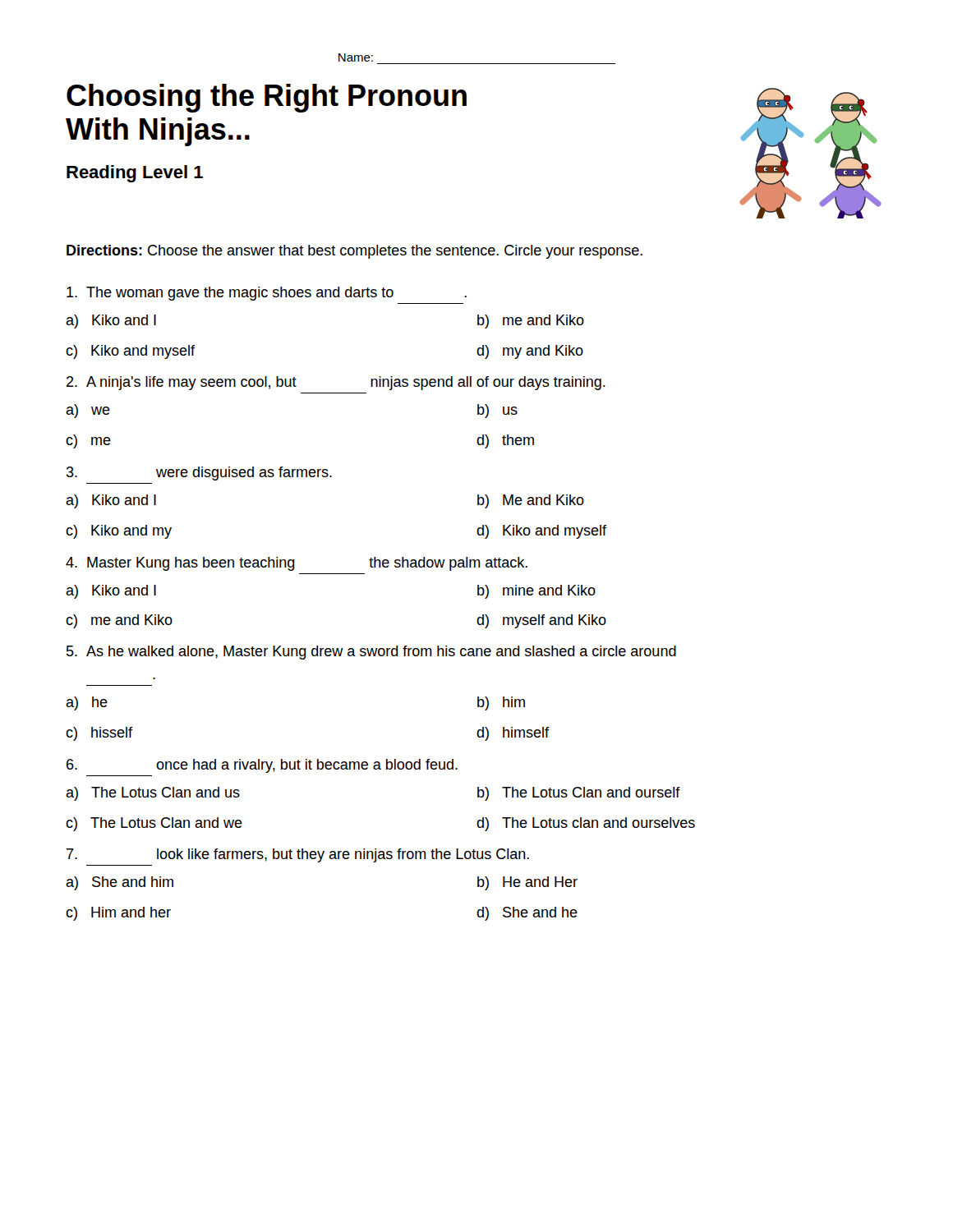Select the text block that says "Directions: Choose the answer"

tap(355, 251)
